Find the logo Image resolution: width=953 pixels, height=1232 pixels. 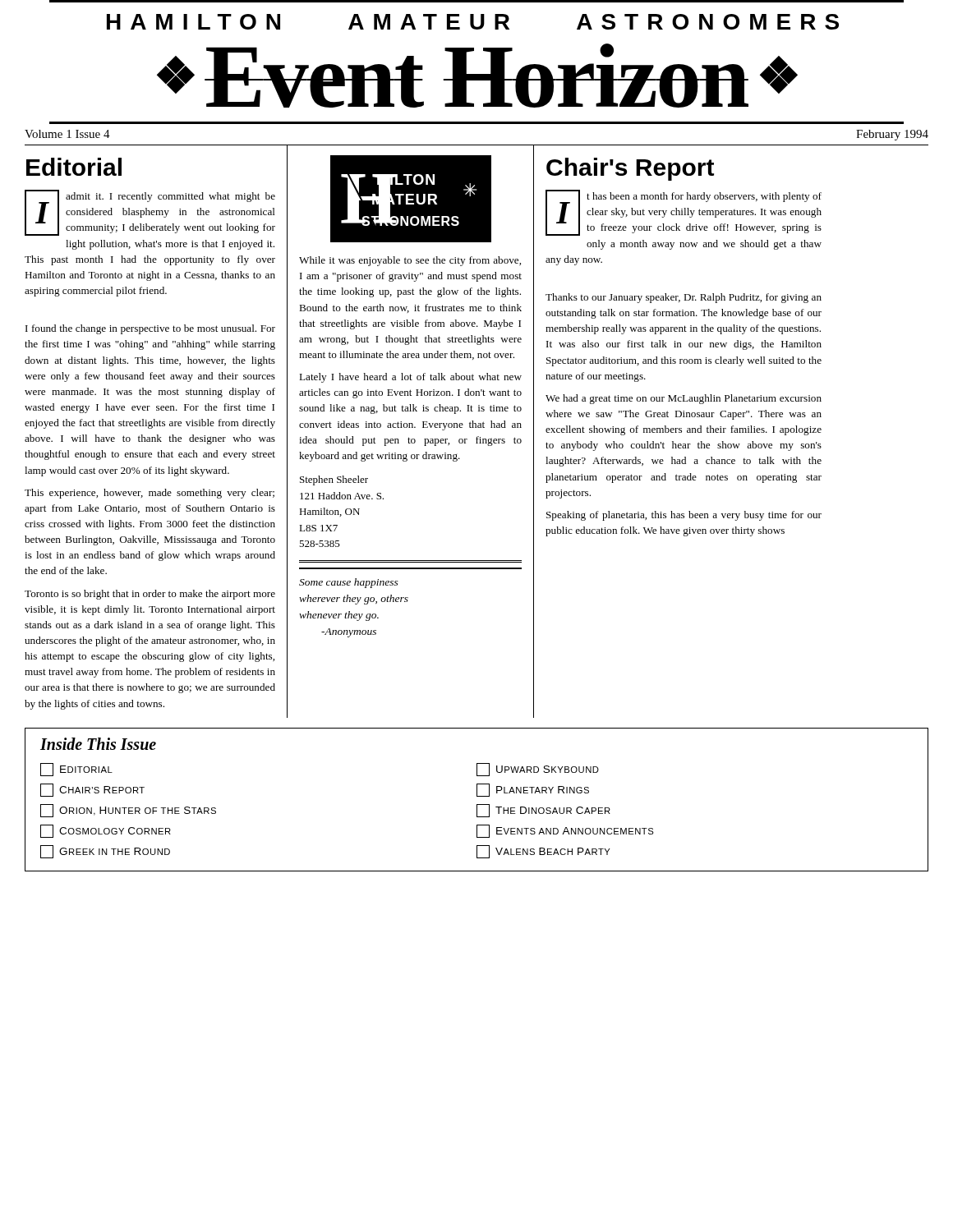coord(410,199)
